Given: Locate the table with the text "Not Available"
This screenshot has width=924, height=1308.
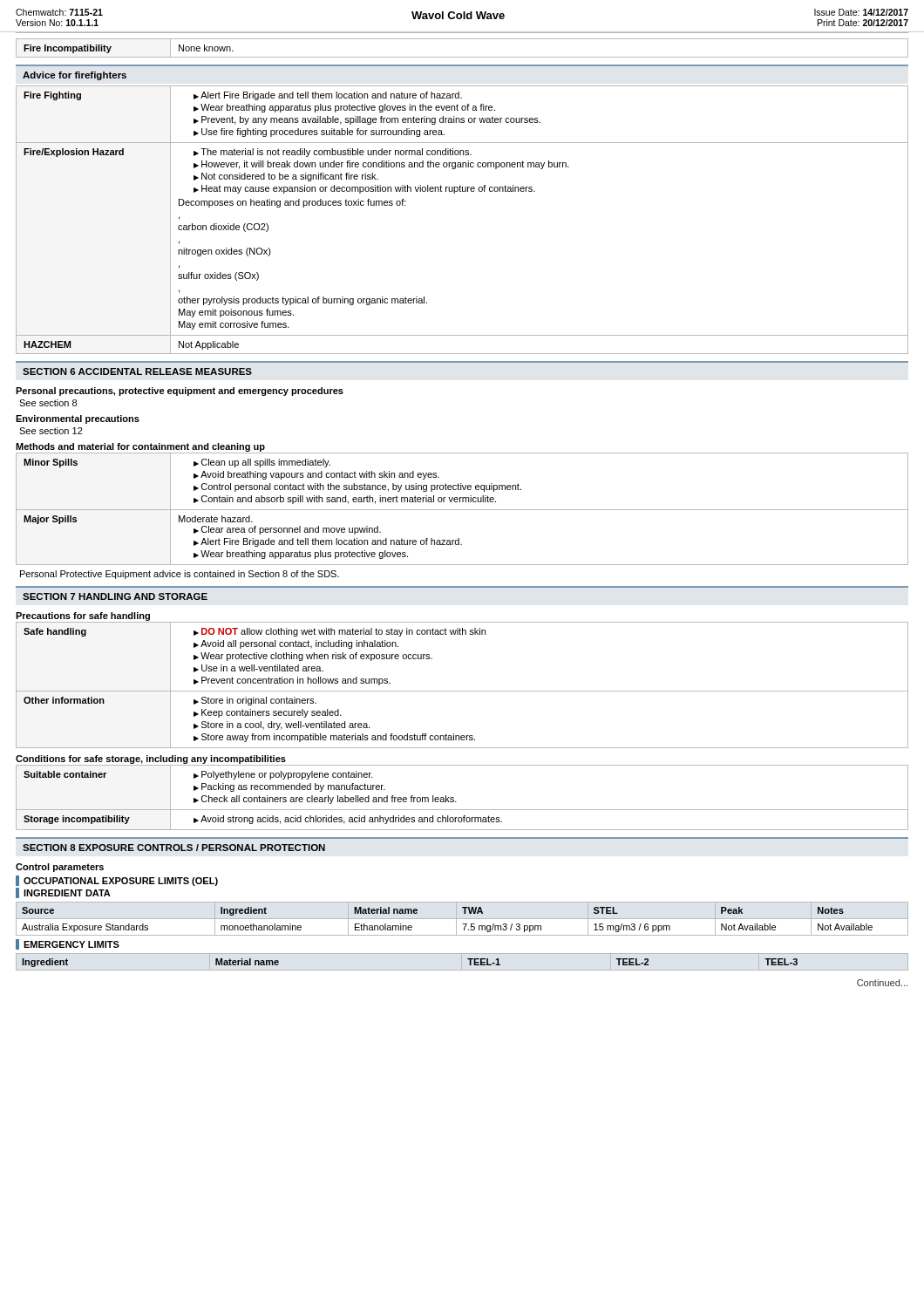Looking at the screenshot, I should coord(462,919).
